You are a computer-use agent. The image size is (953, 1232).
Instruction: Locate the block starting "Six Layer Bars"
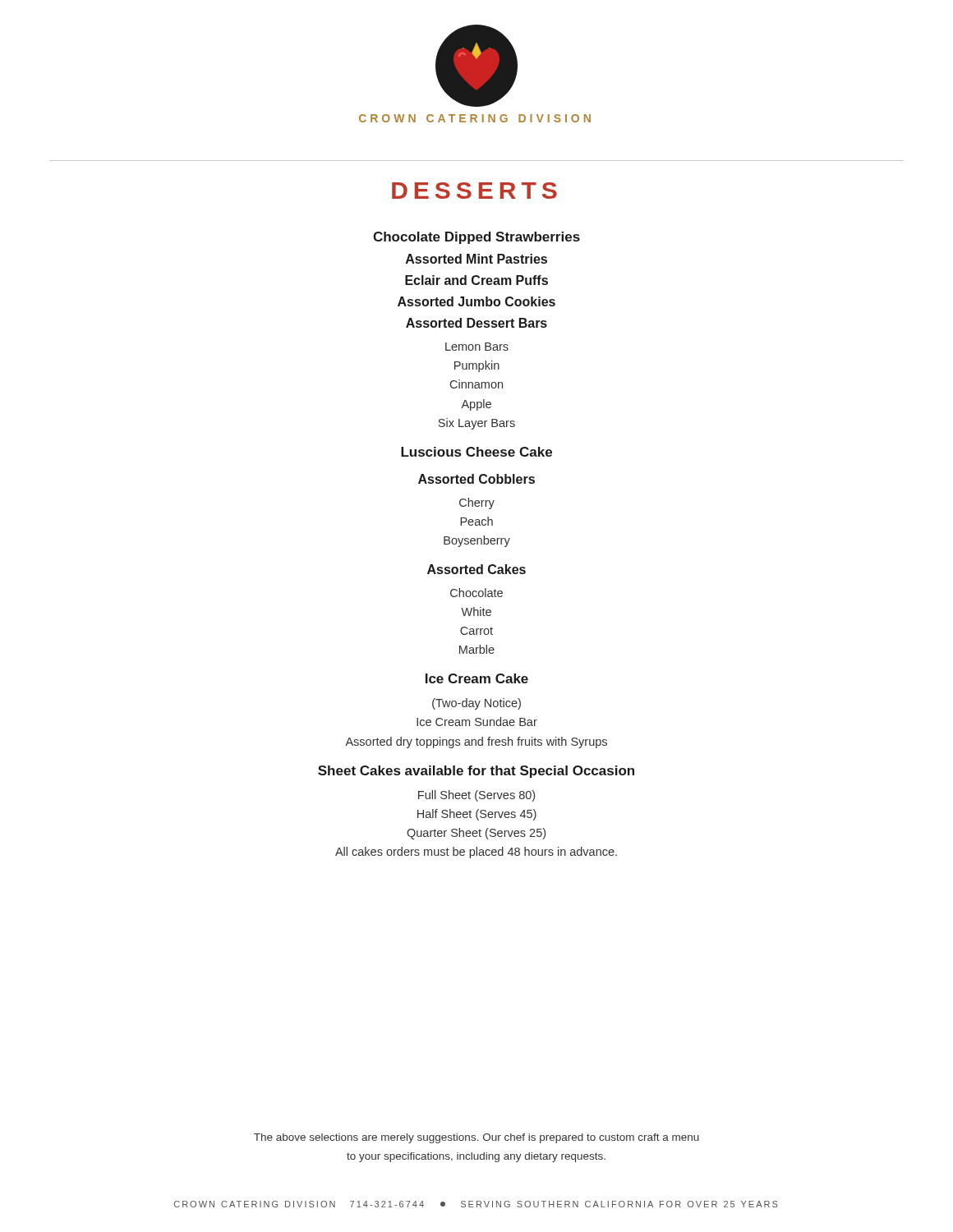pyautogui.click(x=476, y=423)
